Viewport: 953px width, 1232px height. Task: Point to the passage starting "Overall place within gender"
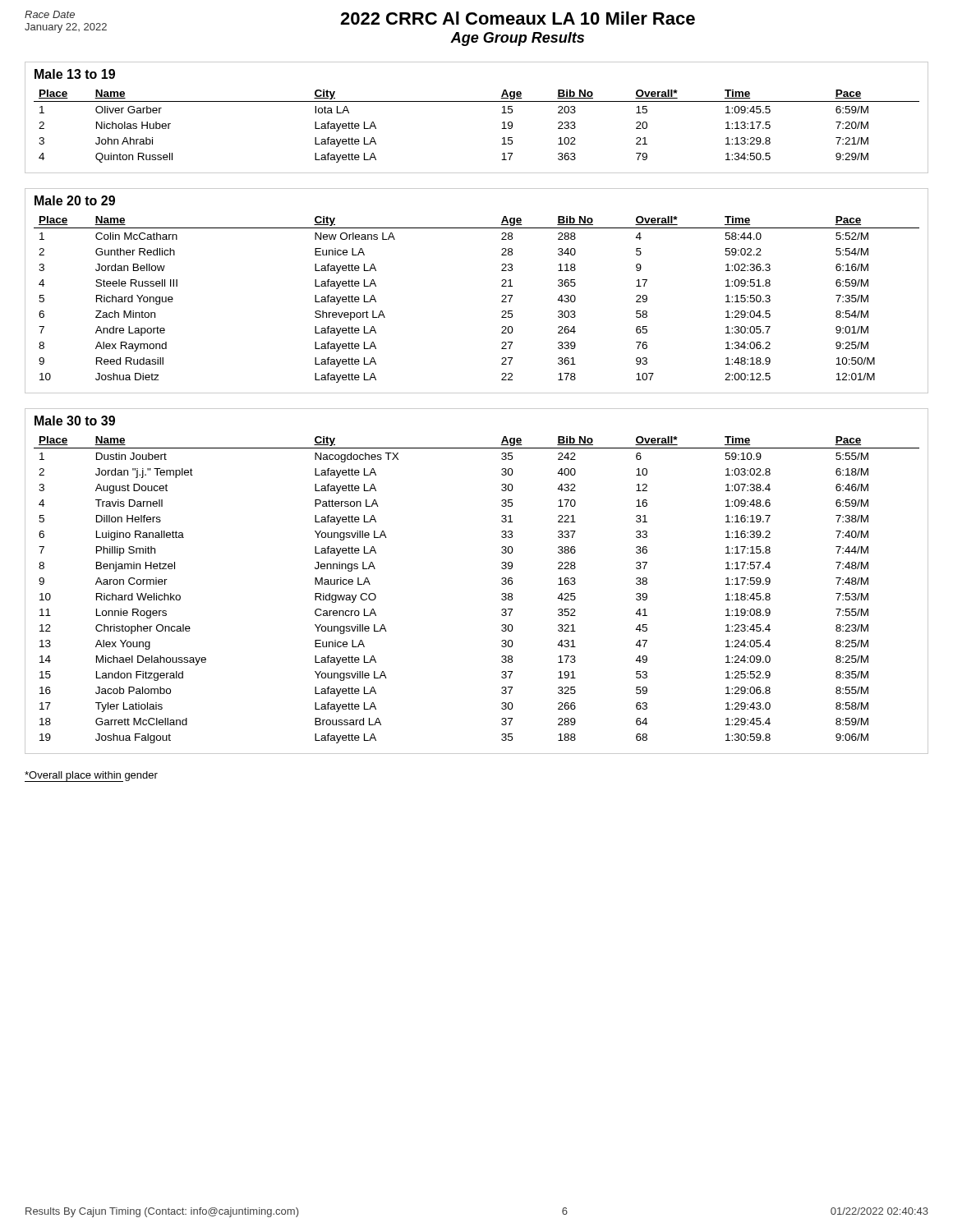[91, 777]
